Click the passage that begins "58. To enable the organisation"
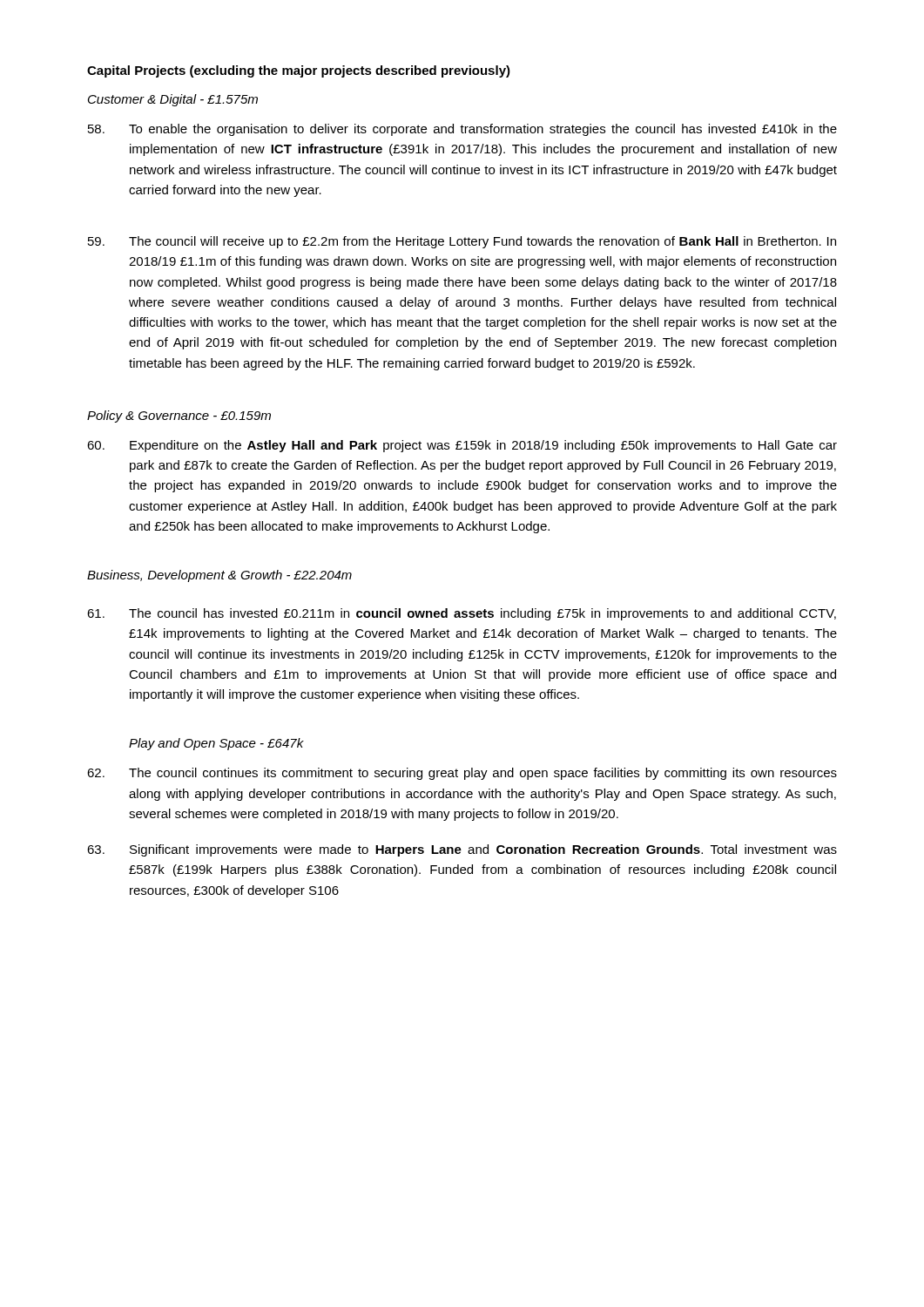The image size is (924, 1307). coord(462,159)
